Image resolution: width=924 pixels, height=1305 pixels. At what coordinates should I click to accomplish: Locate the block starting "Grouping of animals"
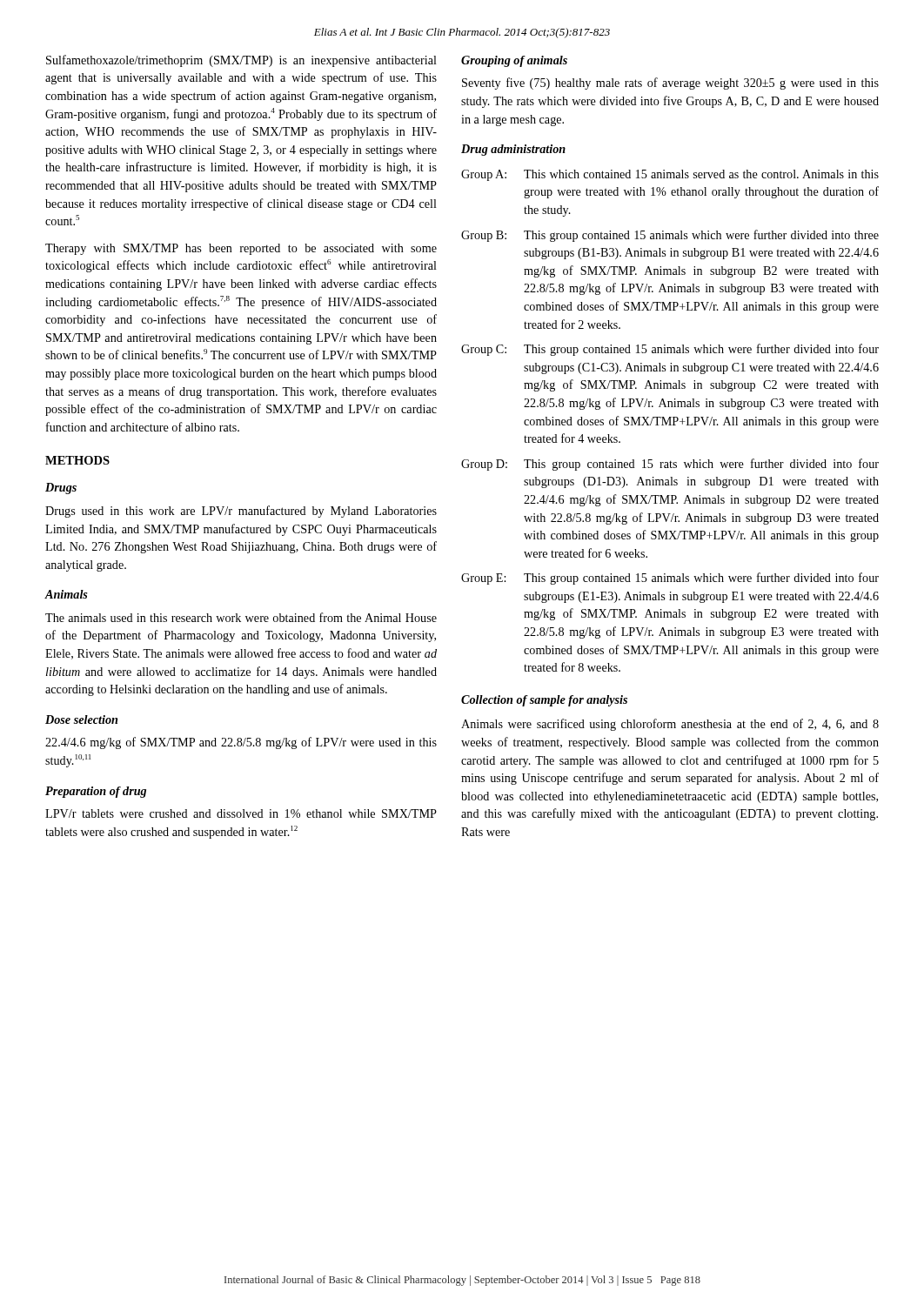514,60
